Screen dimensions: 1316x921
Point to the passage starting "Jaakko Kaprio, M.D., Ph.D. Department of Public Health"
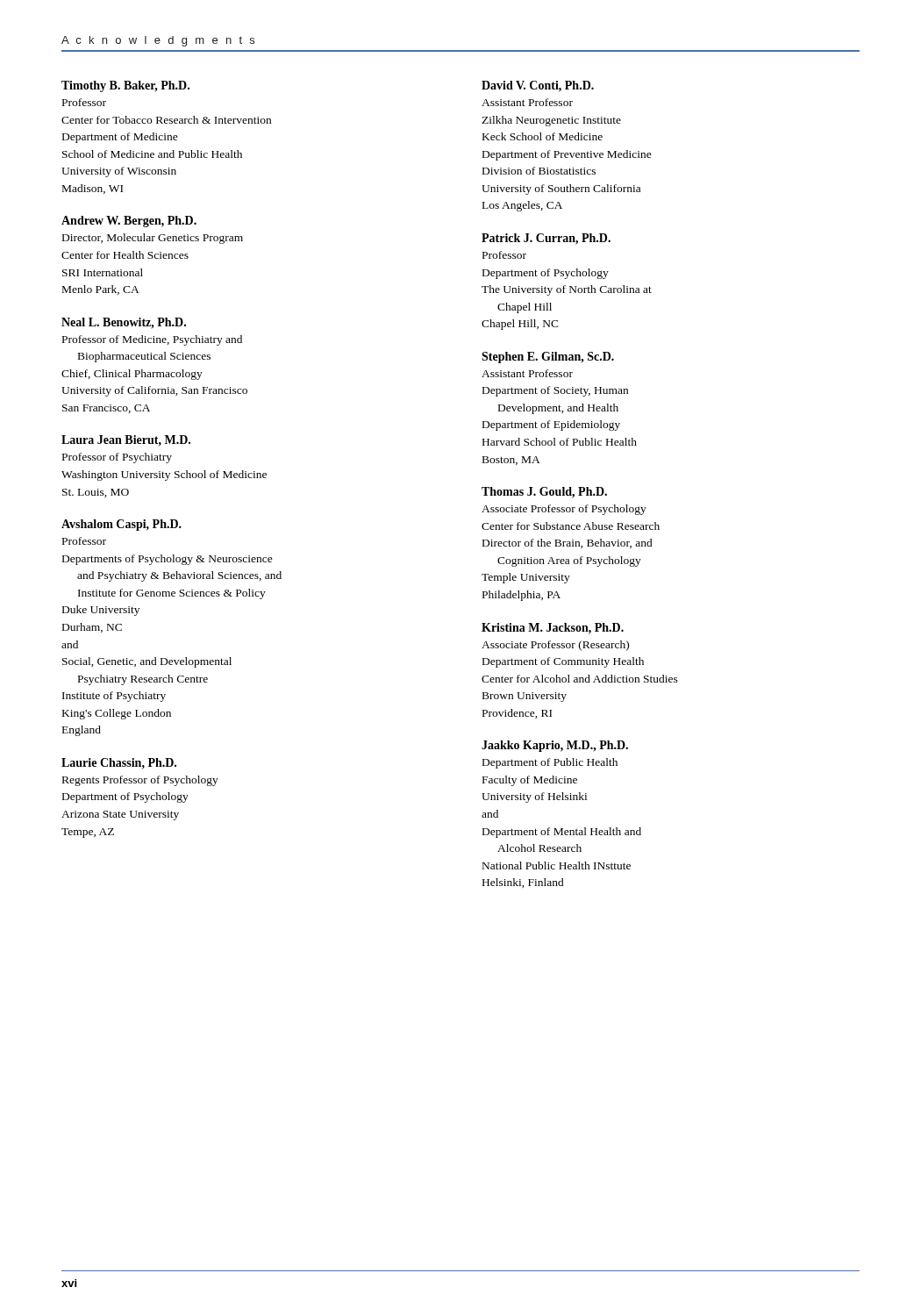pos(555,746)
